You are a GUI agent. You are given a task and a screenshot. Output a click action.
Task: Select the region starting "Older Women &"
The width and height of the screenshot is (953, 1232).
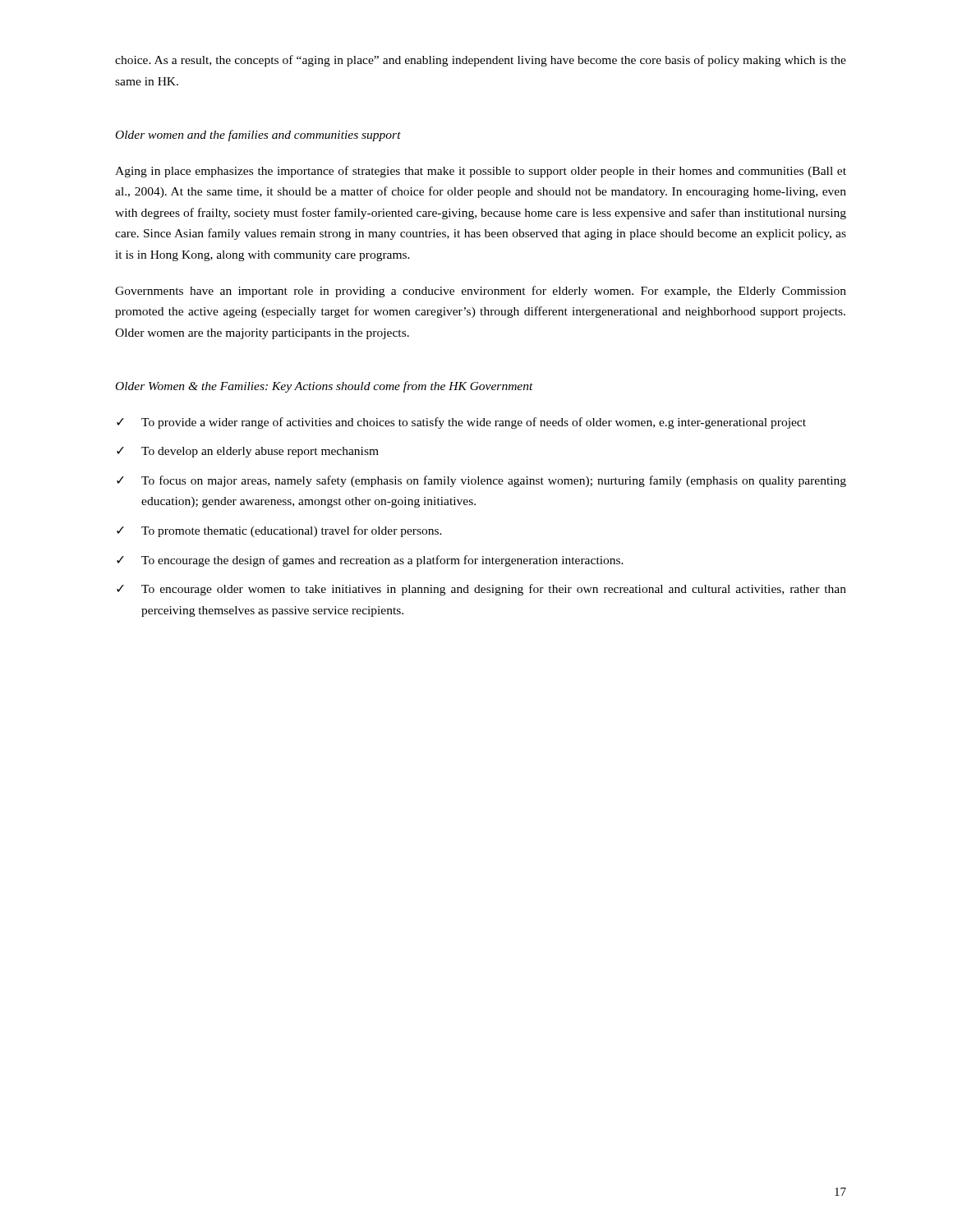coord(481,386)
